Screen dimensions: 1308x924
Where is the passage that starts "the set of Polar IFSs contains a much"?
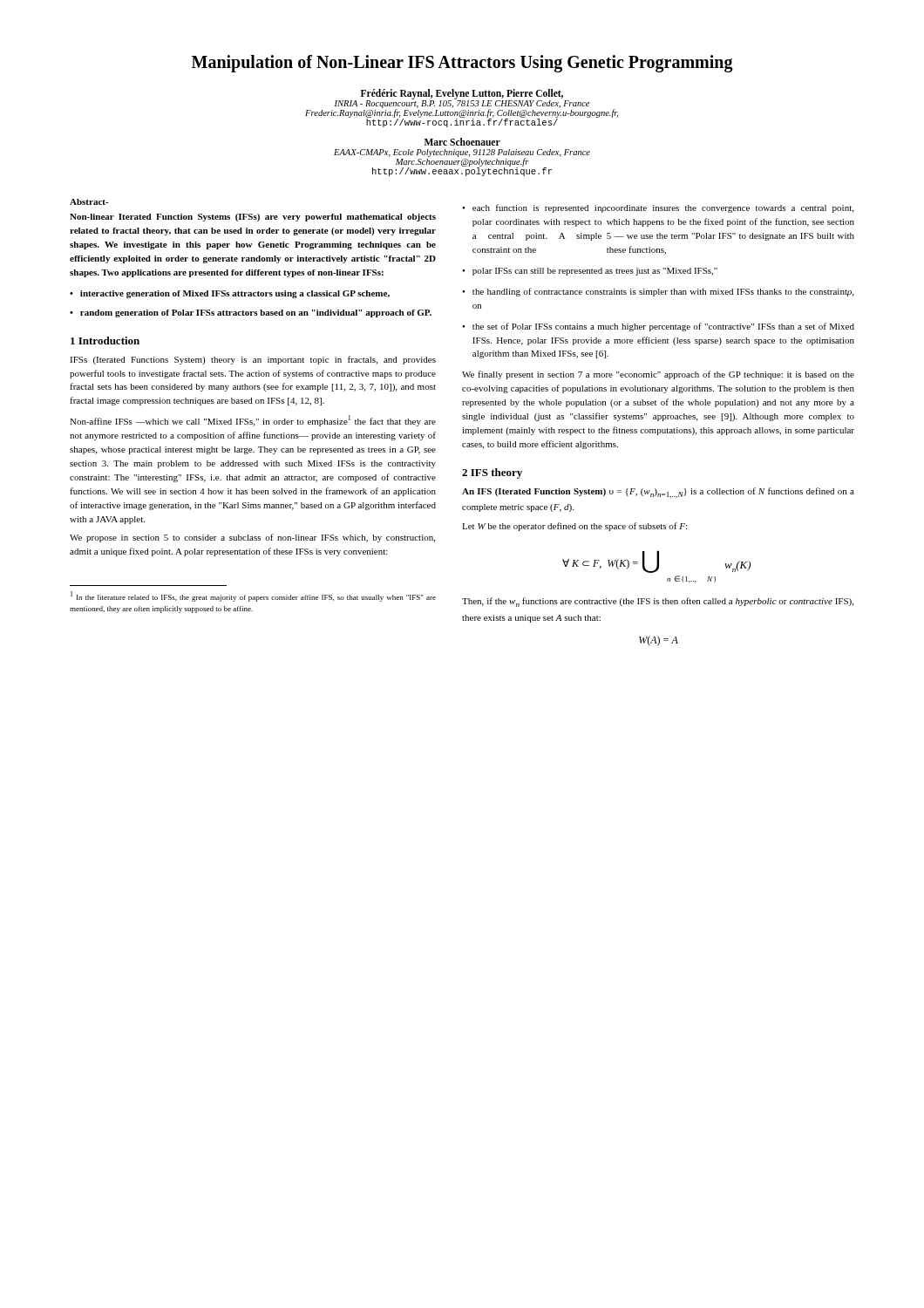coord(663,340)
